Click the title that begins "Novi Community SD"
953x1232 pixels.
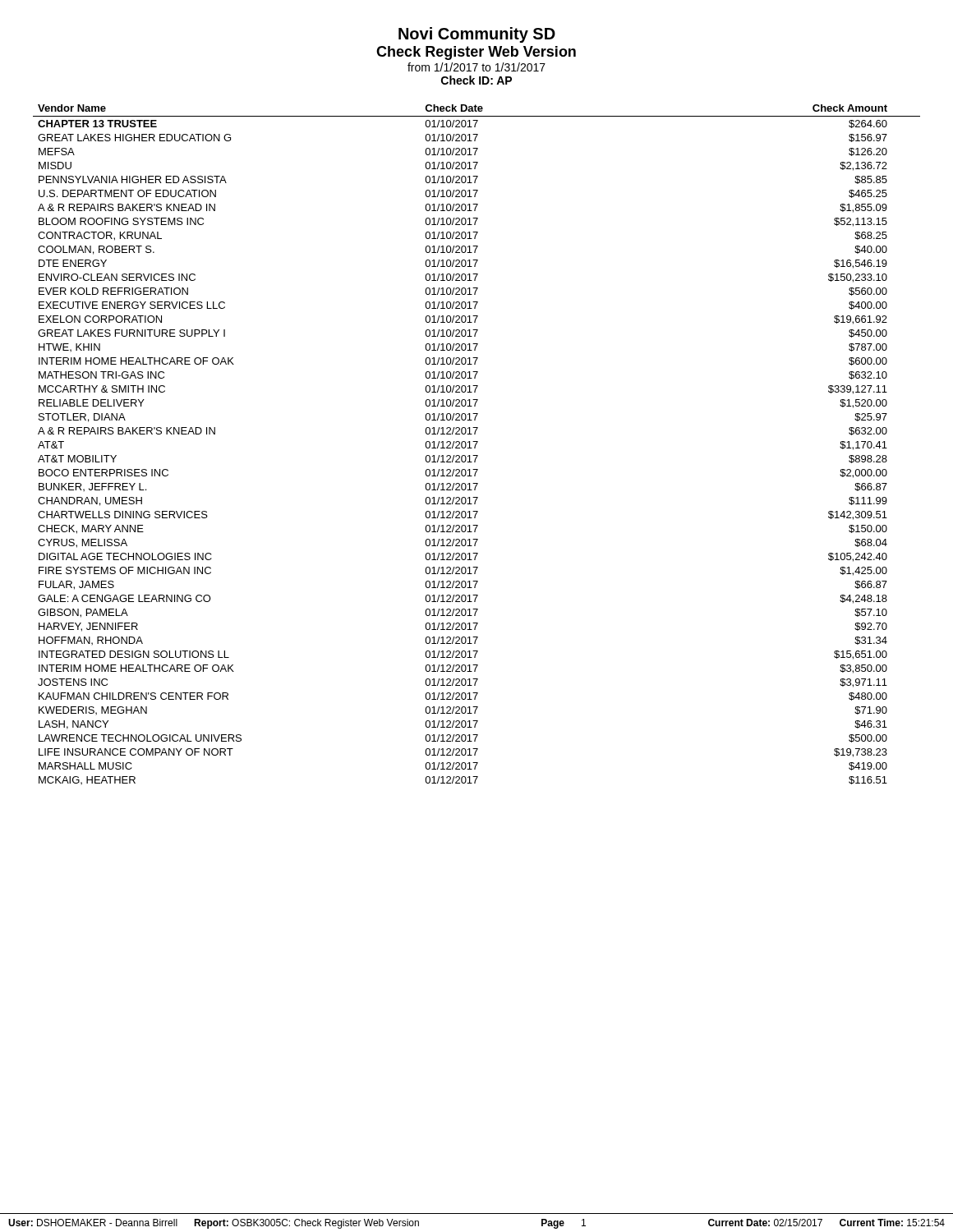[476, 56]
